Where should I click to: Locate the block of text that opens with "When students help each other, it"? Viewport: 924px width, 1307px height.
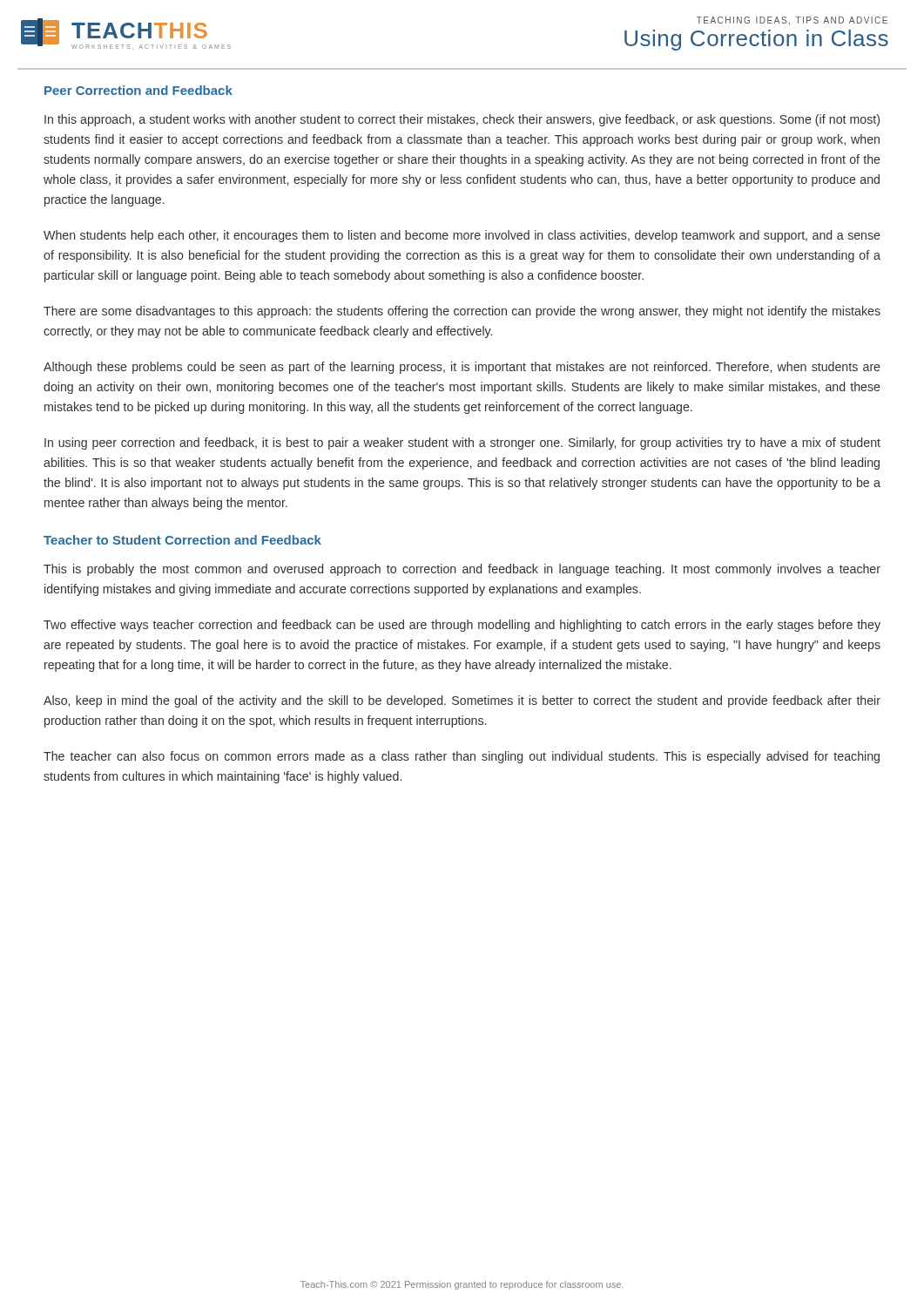[462, 256]
